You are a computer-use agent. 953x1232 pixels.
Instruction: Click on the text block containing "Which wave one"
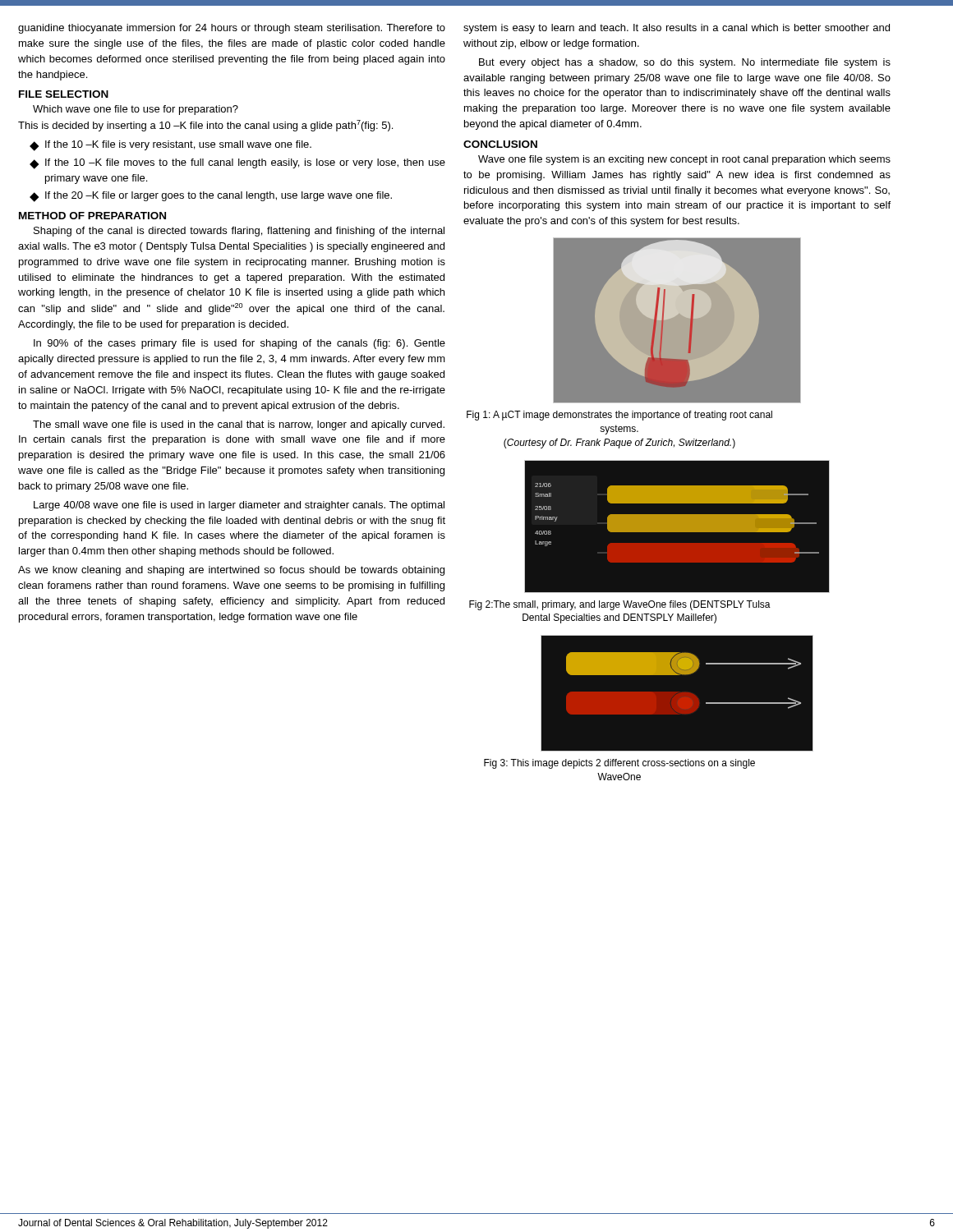pos(232,117)
